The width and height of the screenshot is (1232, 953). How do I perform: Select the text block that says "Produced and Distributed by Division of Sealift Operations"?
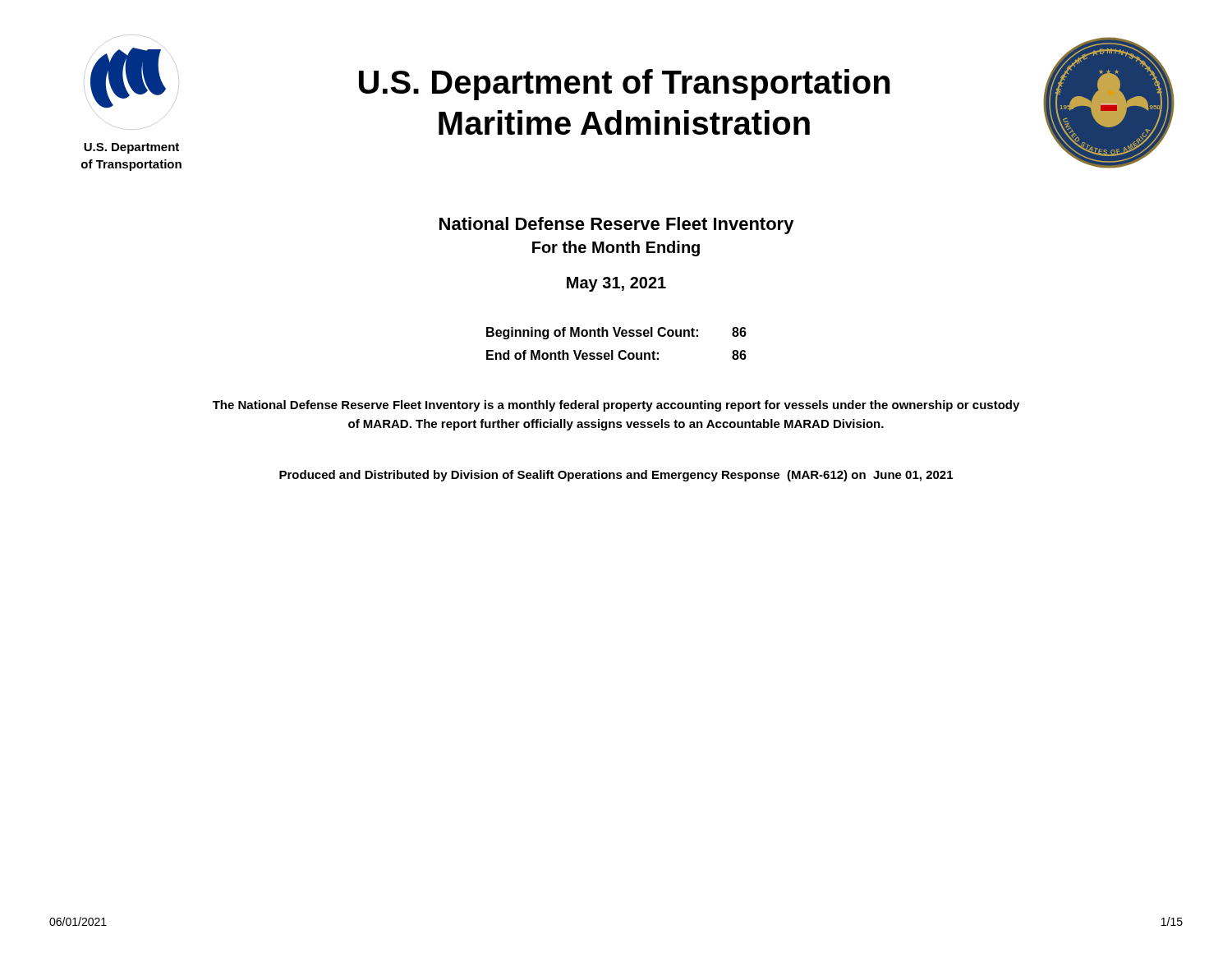coord(616,475)
